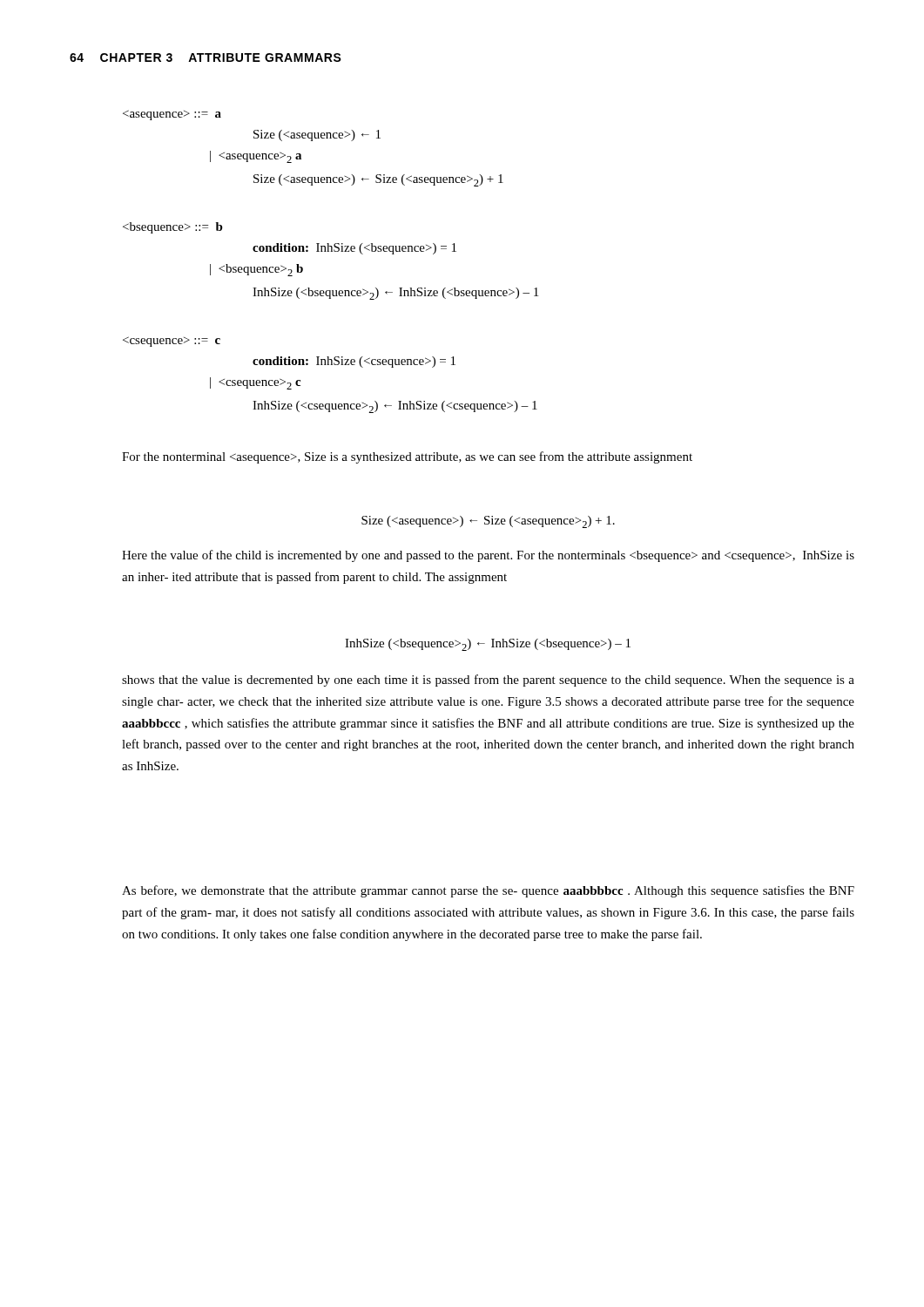The height and width of the screenshot is (1307, 924).
Task: Select the region starting "Here the value of the child is"
Action: click(x=488, y=566)
